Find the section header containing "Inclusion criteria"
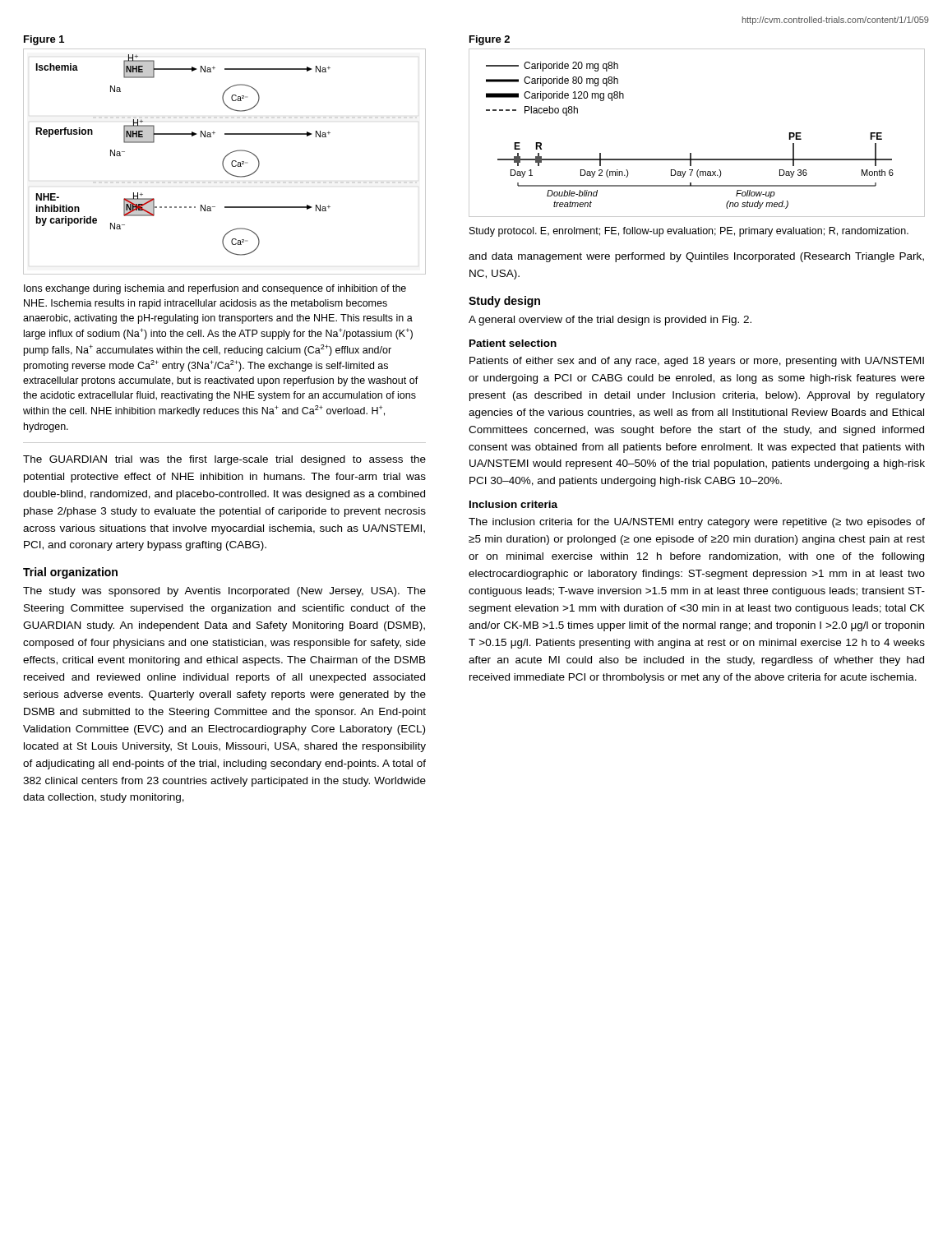The height and width of the screenshot is (1233, 952). (x=513, y=505)
